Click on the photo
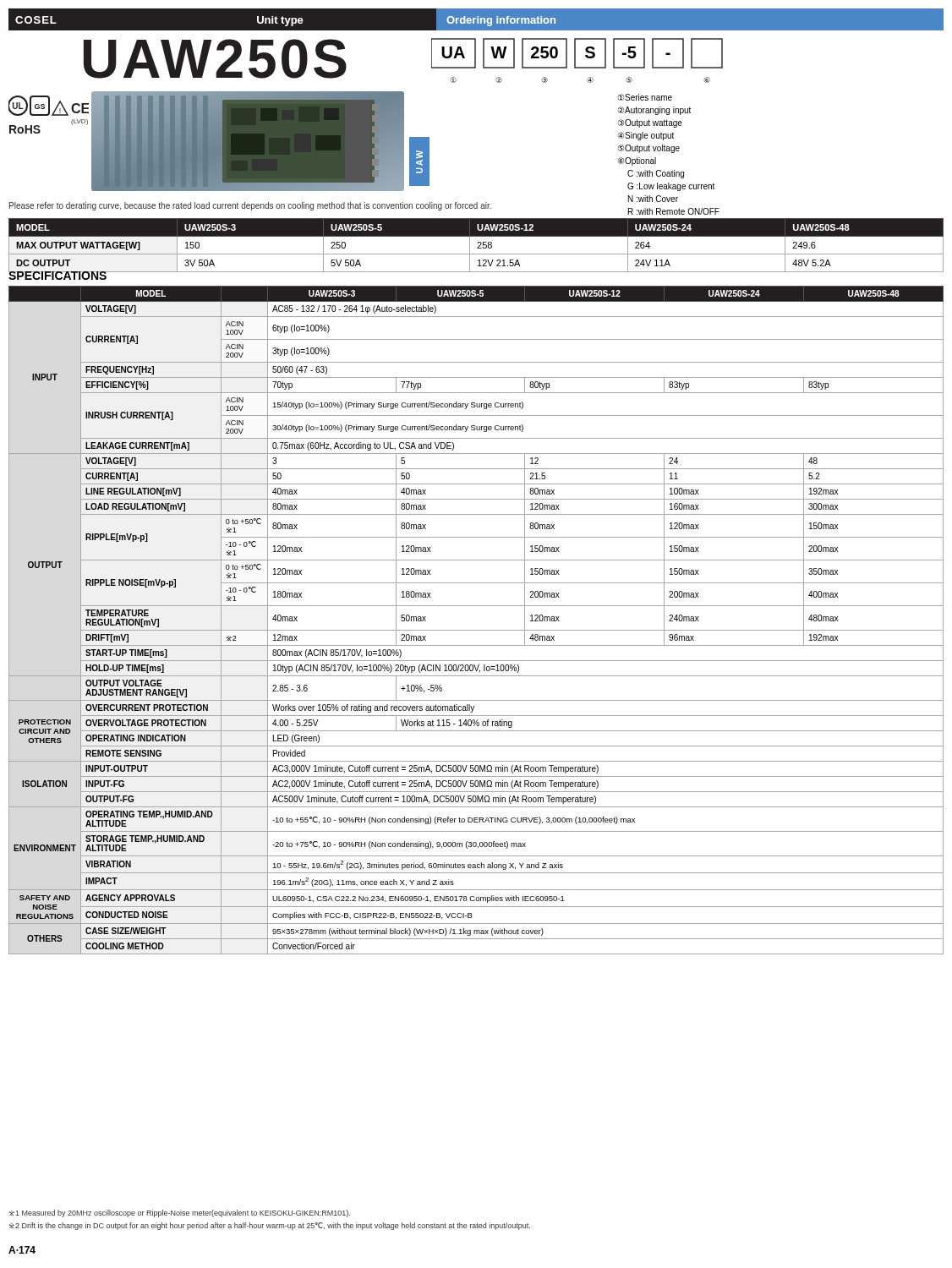This screenshot has height=1268, width=952. (x=248, y=141)
